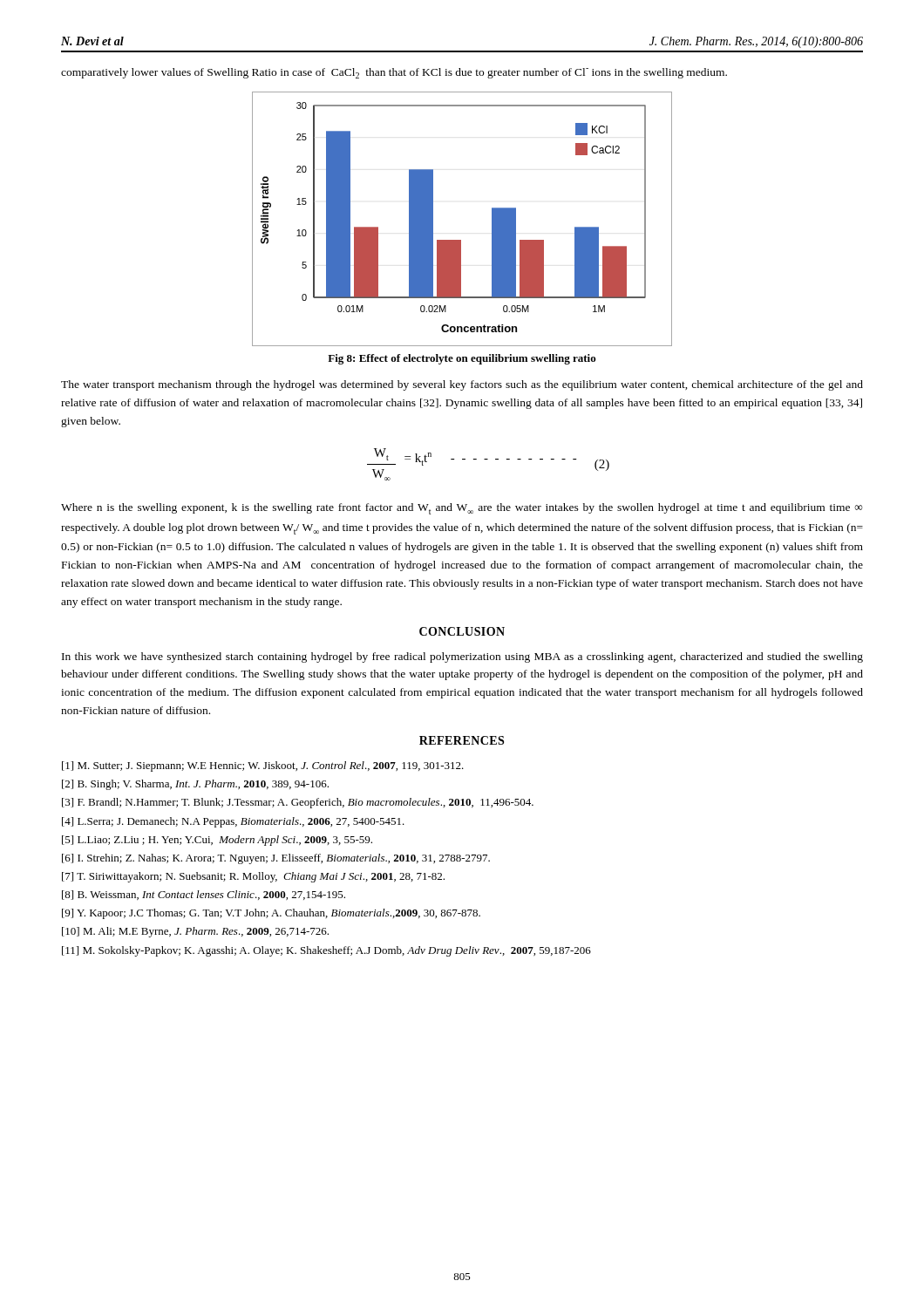Viewport: 924px width, 1308px height.
Task: Locate the text starting "[11] M. Sokolsky-Papkov;"
Action: pyautogui.click(x=326, y=950)
